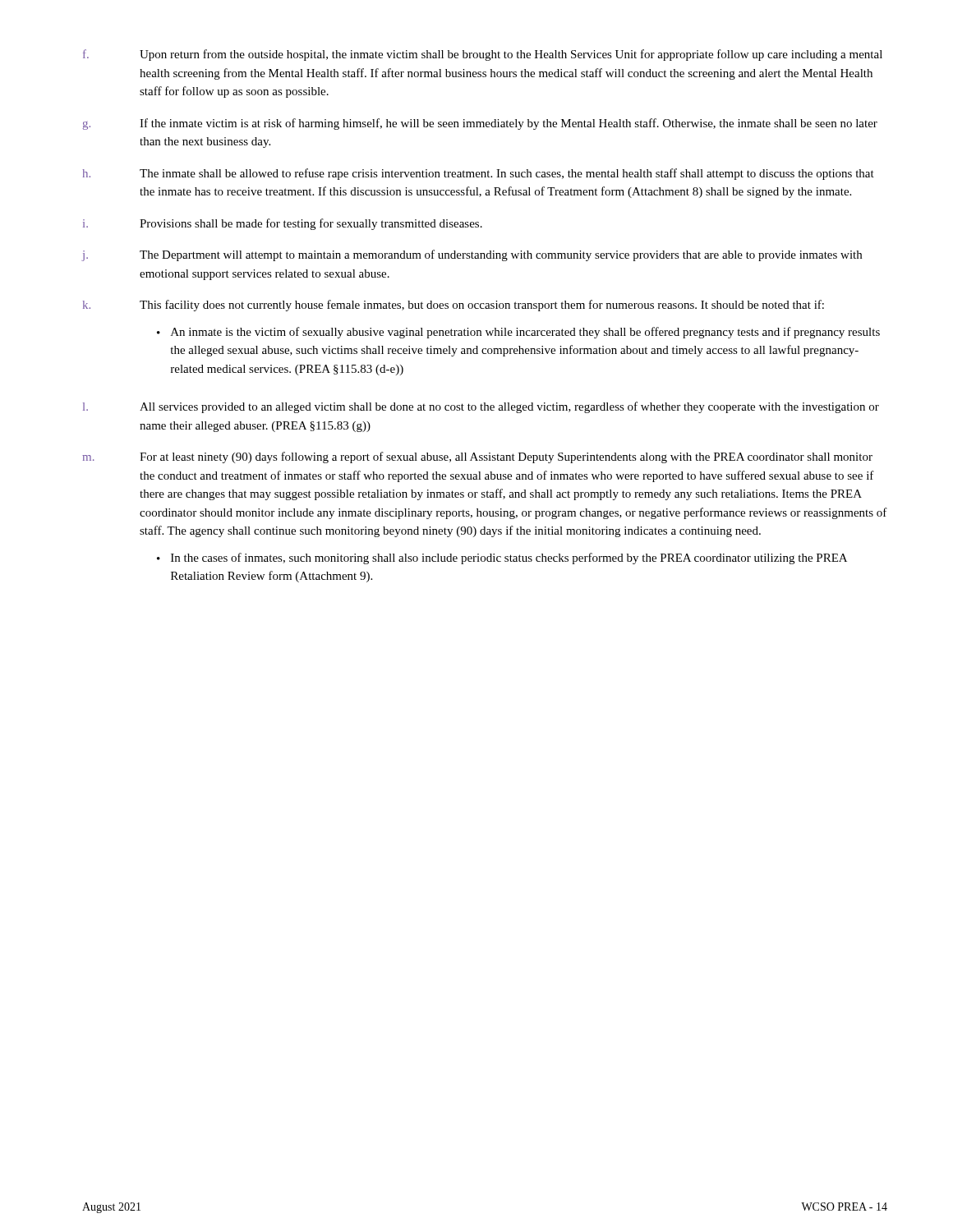Point to the block beginning "k. This facility does not currently house female"
The width and height of the screenshot is (953, 1232).
click(485, 340)
